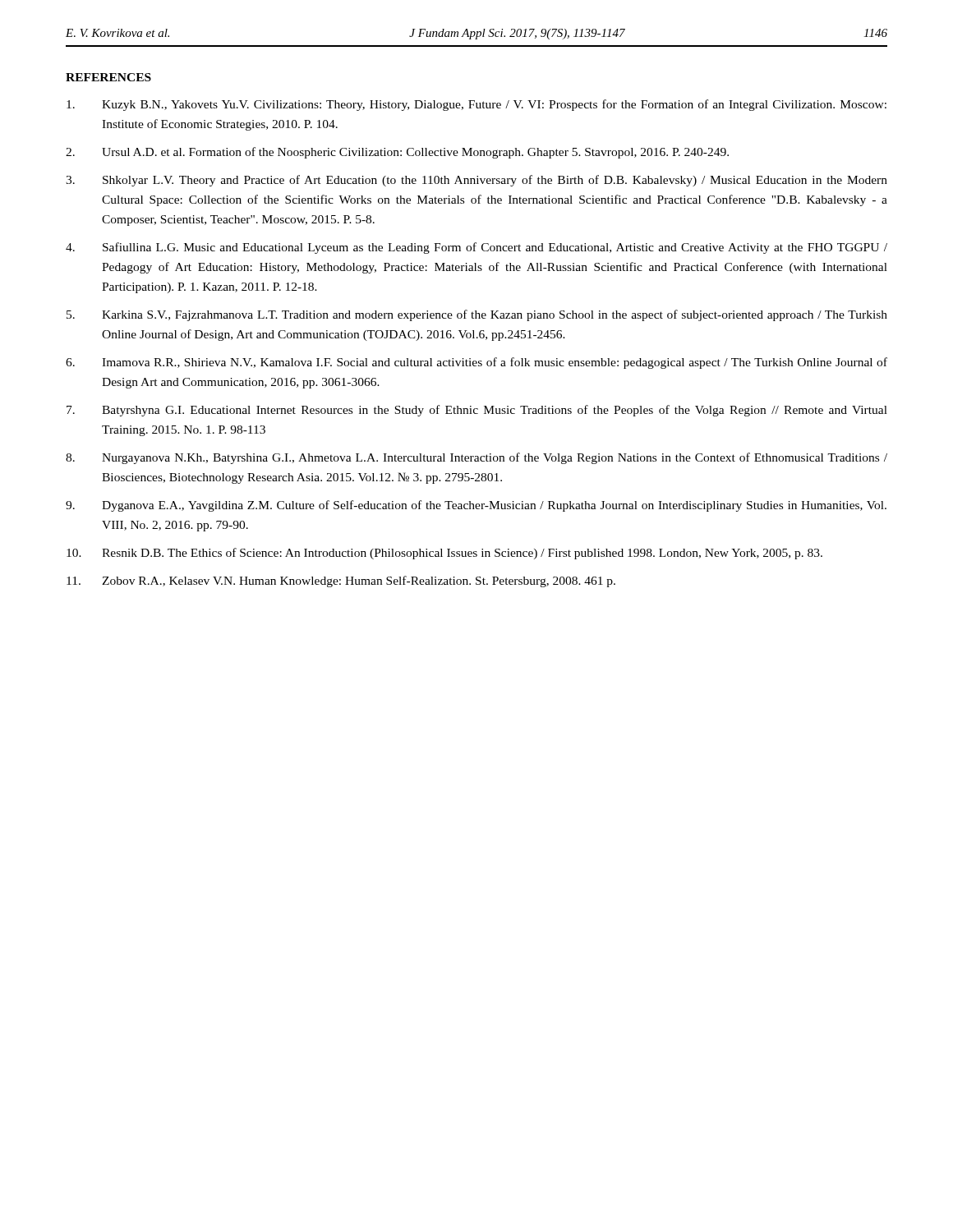Find the list item with the text "5. Karkina S.V., Fajzrahmanova L.T. Tradition and modern"
This screenshot has width=953, height=1232.
[x=476, y=325]
